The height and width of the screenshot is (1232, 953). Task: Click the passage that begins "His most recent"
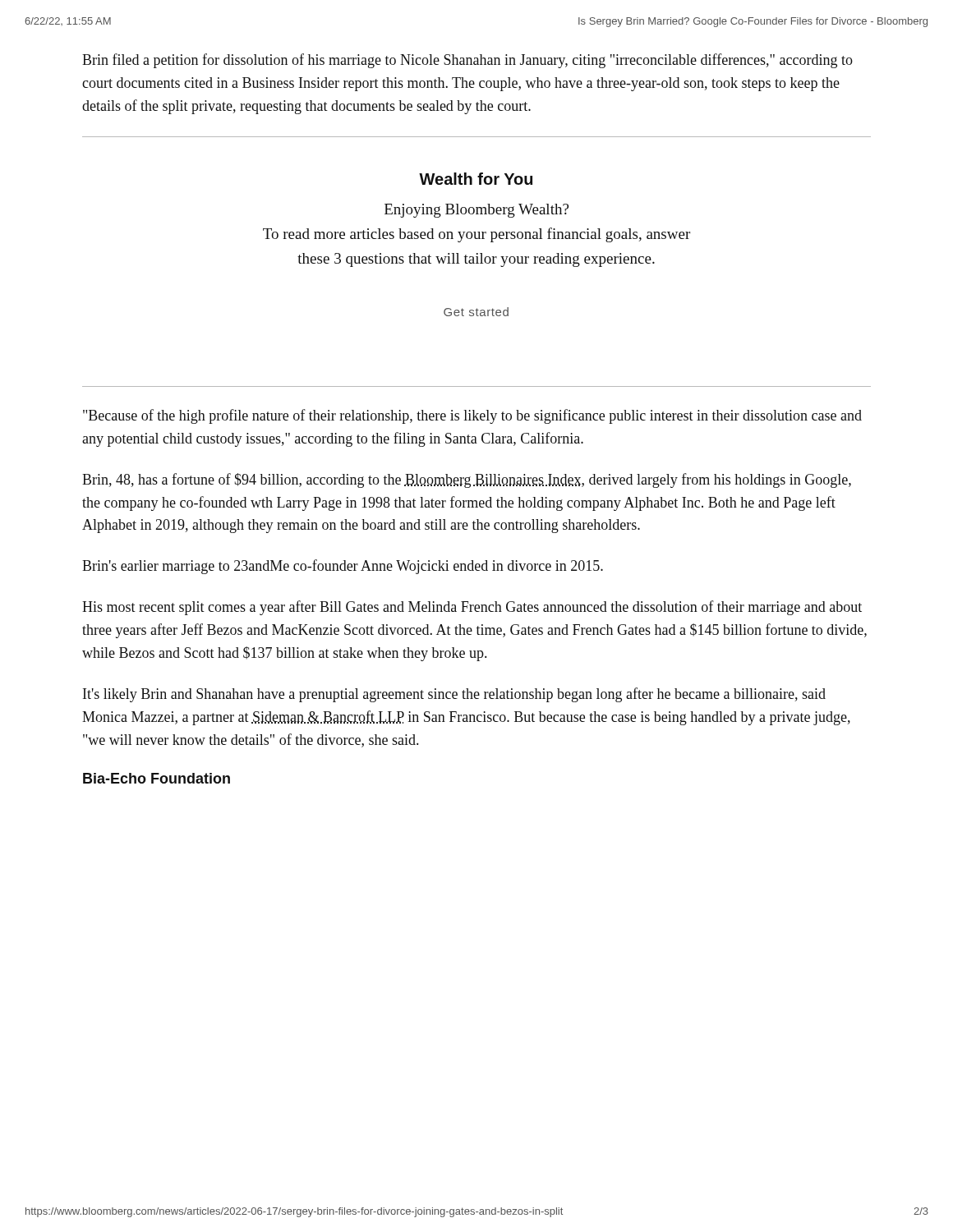pos(475,630)
